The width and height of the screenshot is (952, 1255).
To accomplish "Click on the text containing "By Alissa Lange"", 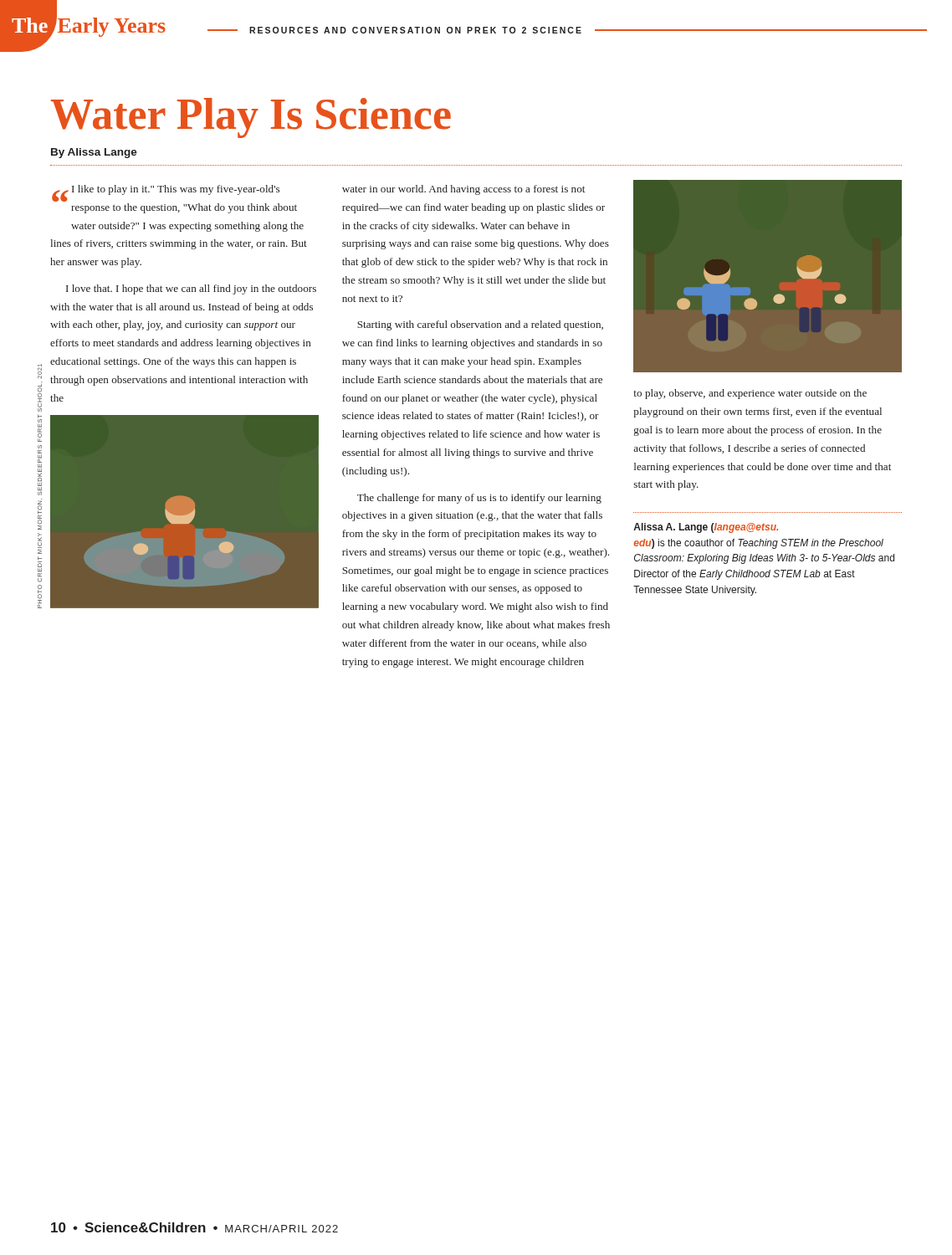I will 94,152.
